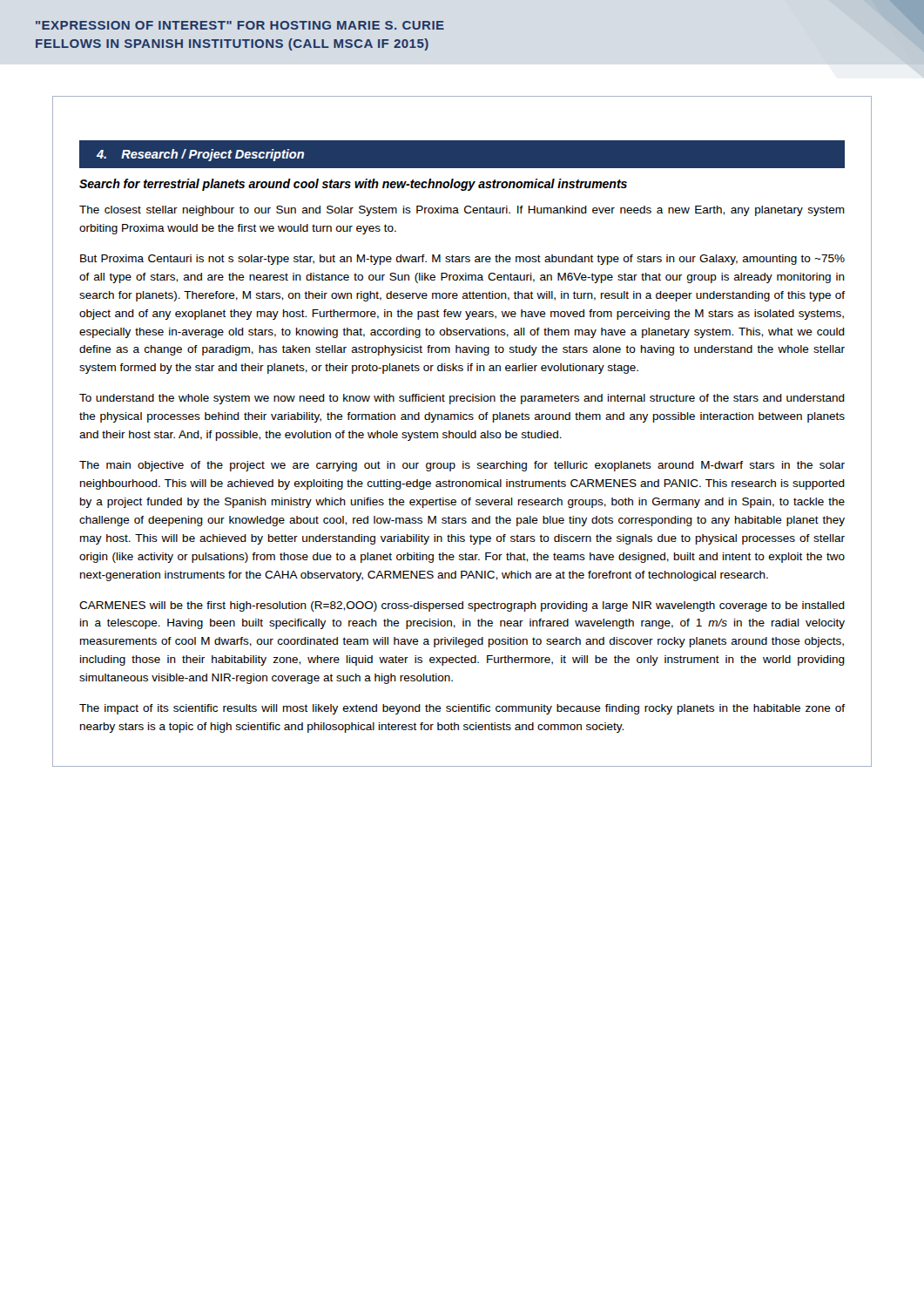Locate the block of text that opens with "But Proxima Centauri is not s"
This screenshot has height=1307, width=924.
[x=462, y=313]
